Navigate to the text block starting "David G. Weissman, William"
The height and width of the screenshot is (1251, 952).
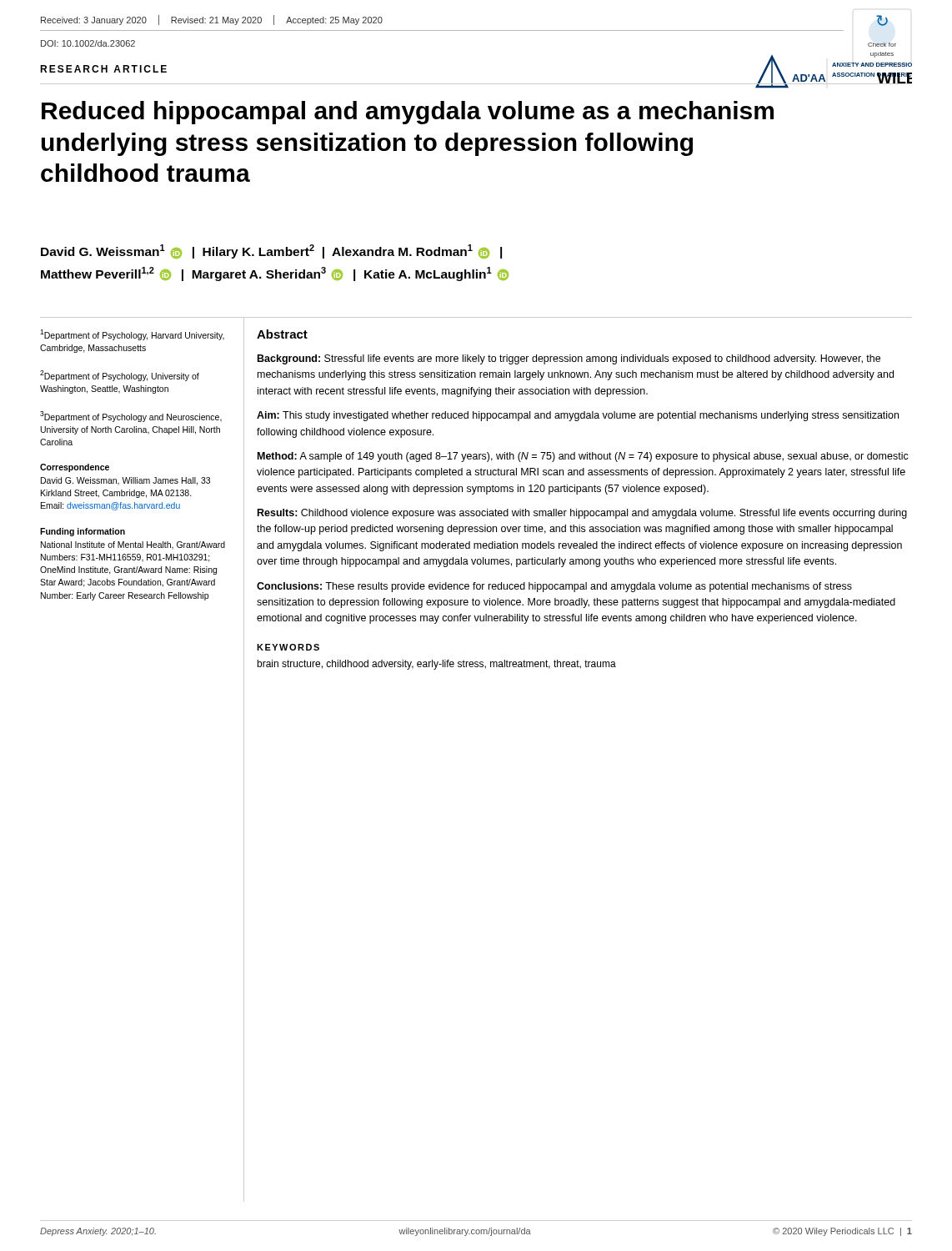(x=125, y=493)
